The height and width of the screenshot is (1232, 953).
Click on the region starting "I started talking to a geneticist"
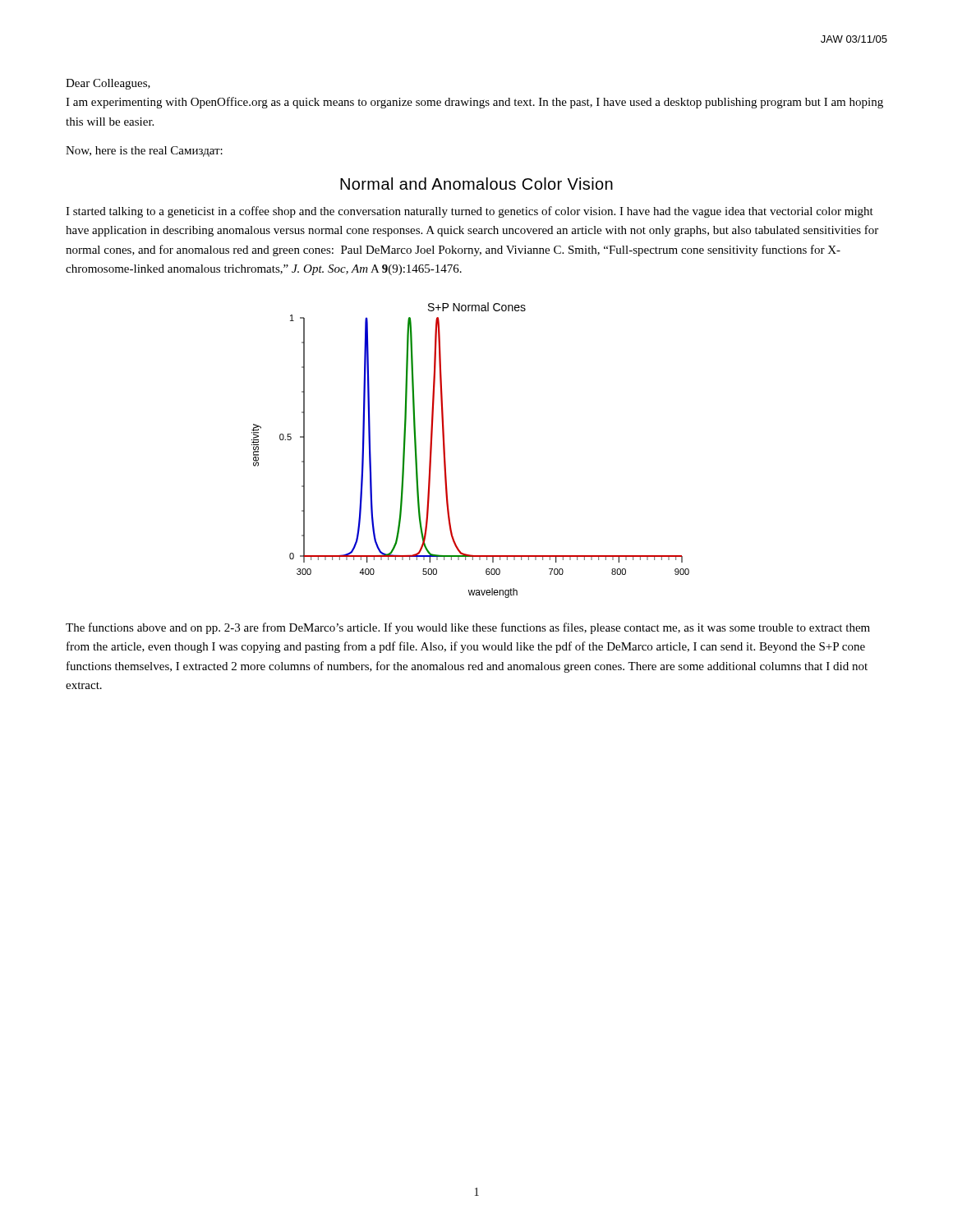coord(472,240)
